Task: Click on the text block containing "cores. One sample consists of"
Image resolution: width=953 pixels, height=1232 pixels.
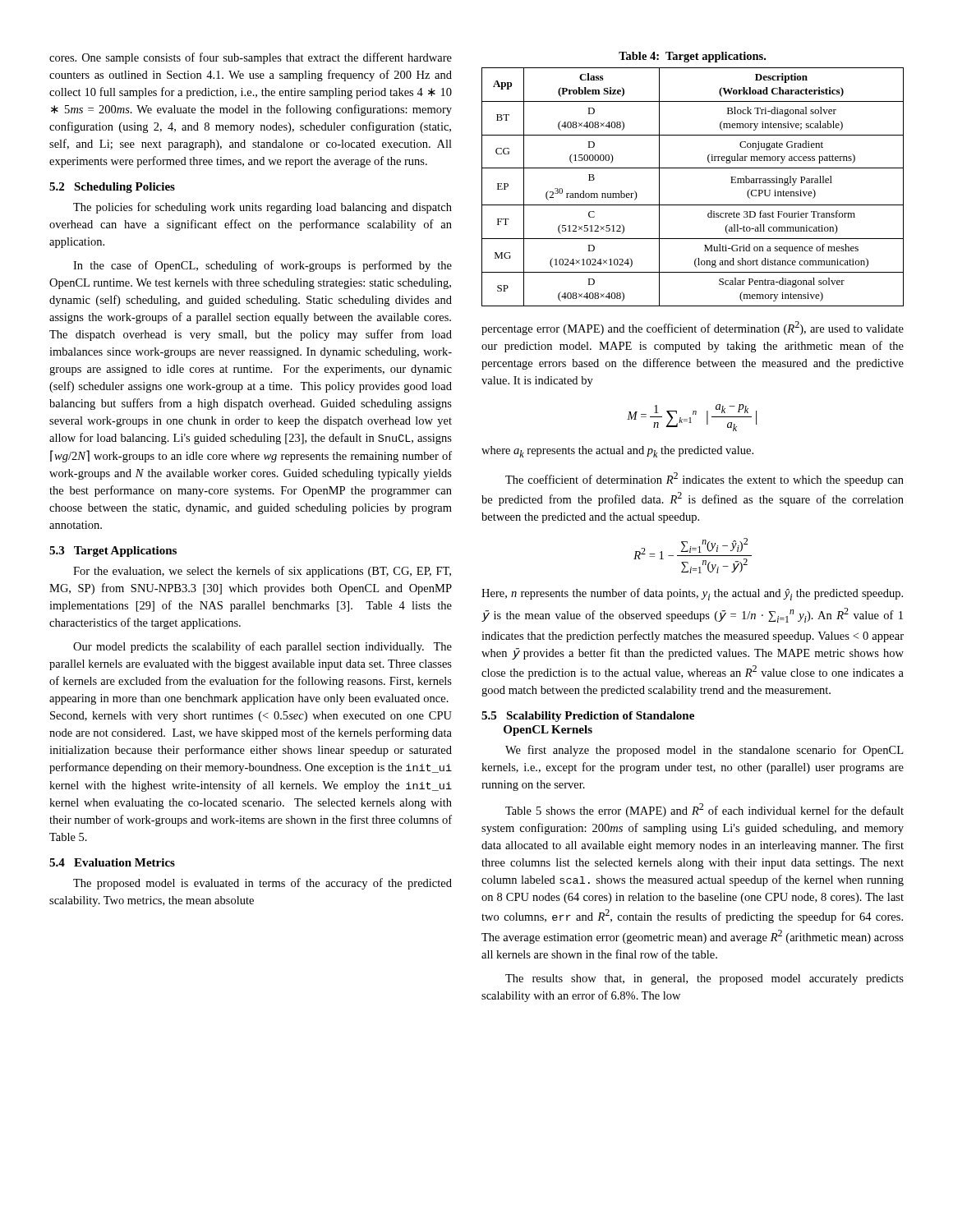Action: click(x=251, y=110)
